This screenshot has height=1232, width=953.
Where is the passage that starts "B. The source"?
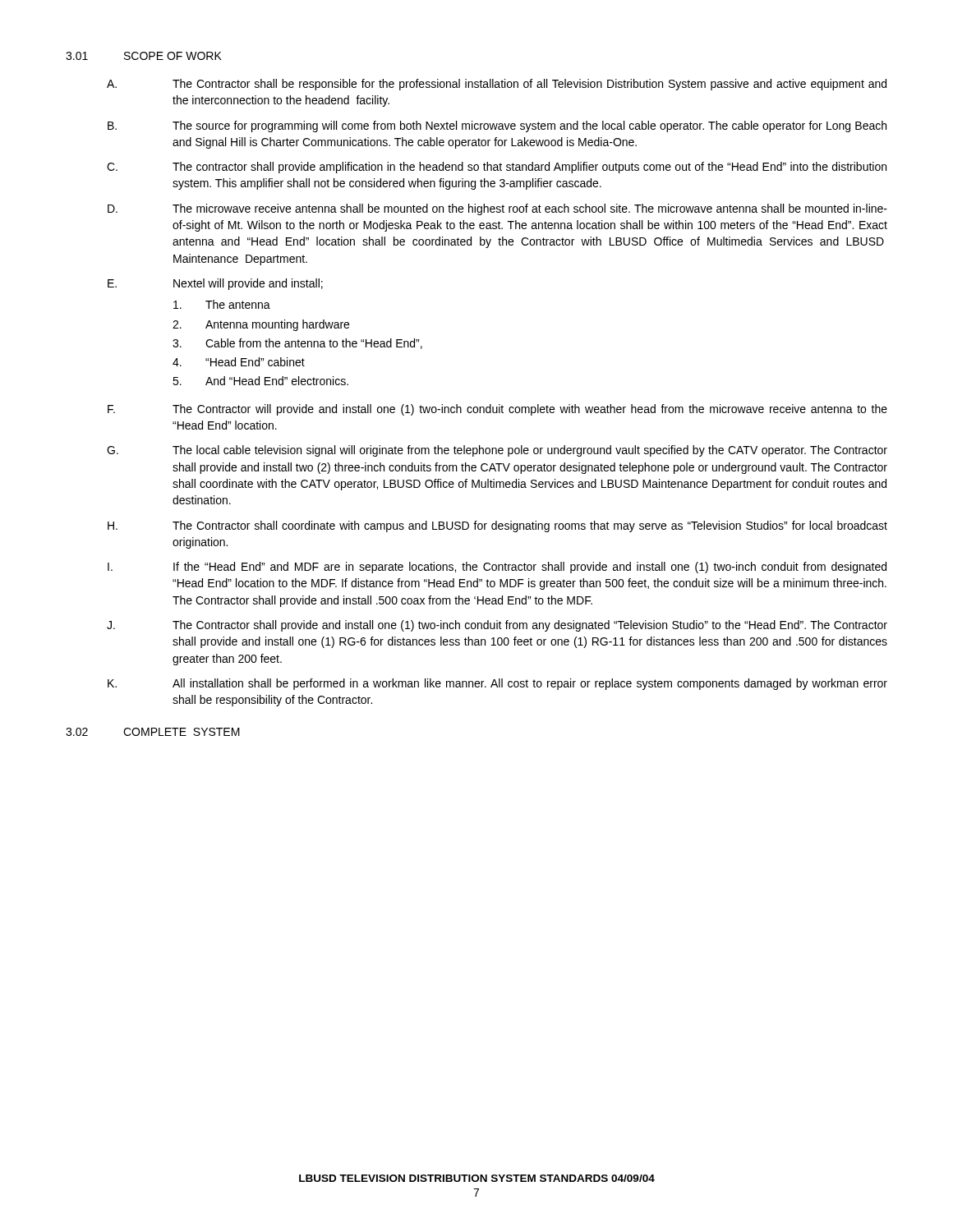point(476,134)
